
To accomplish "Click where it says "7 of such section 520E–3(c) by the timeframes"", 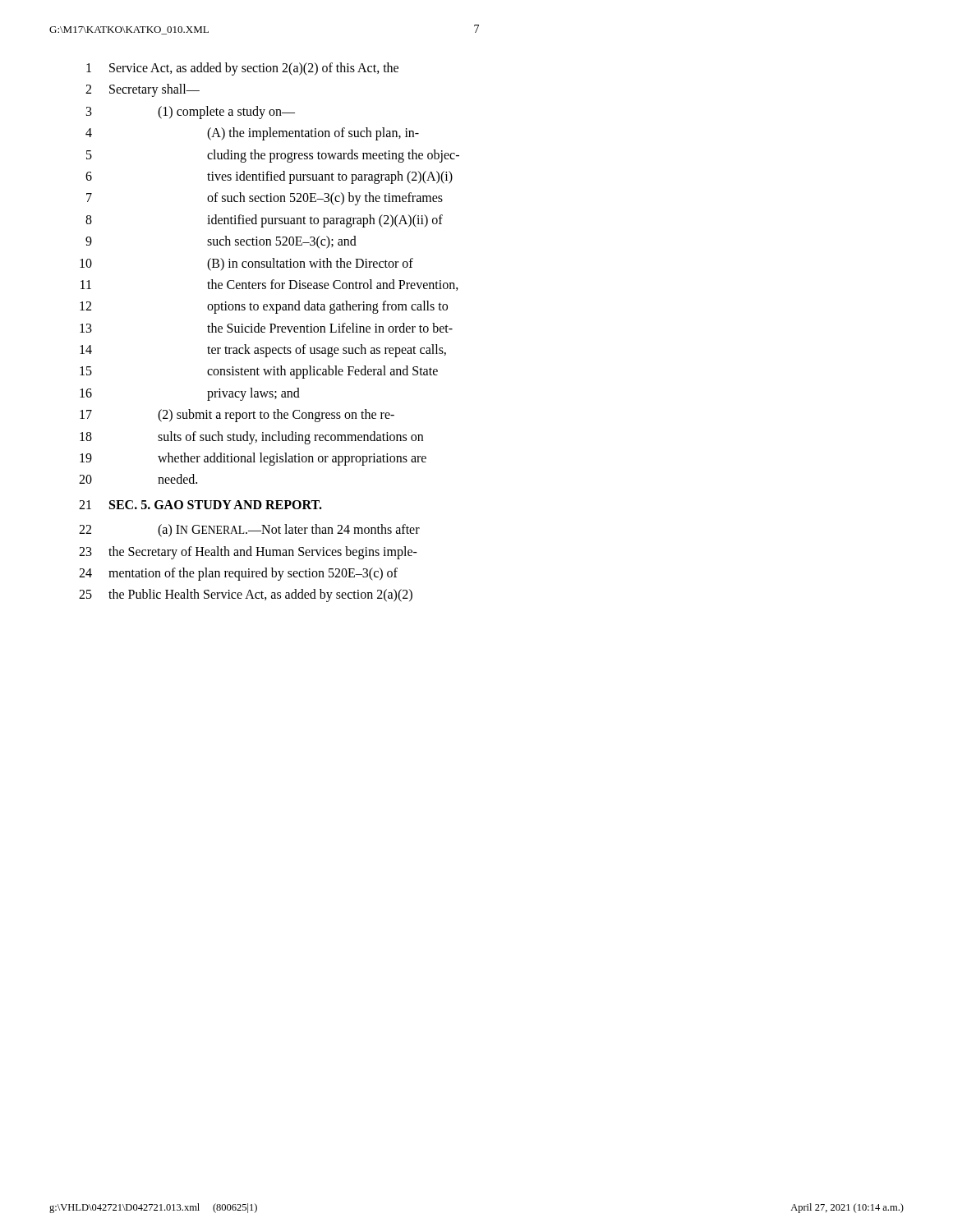I will pyautogui.click(x=265, y=199).
